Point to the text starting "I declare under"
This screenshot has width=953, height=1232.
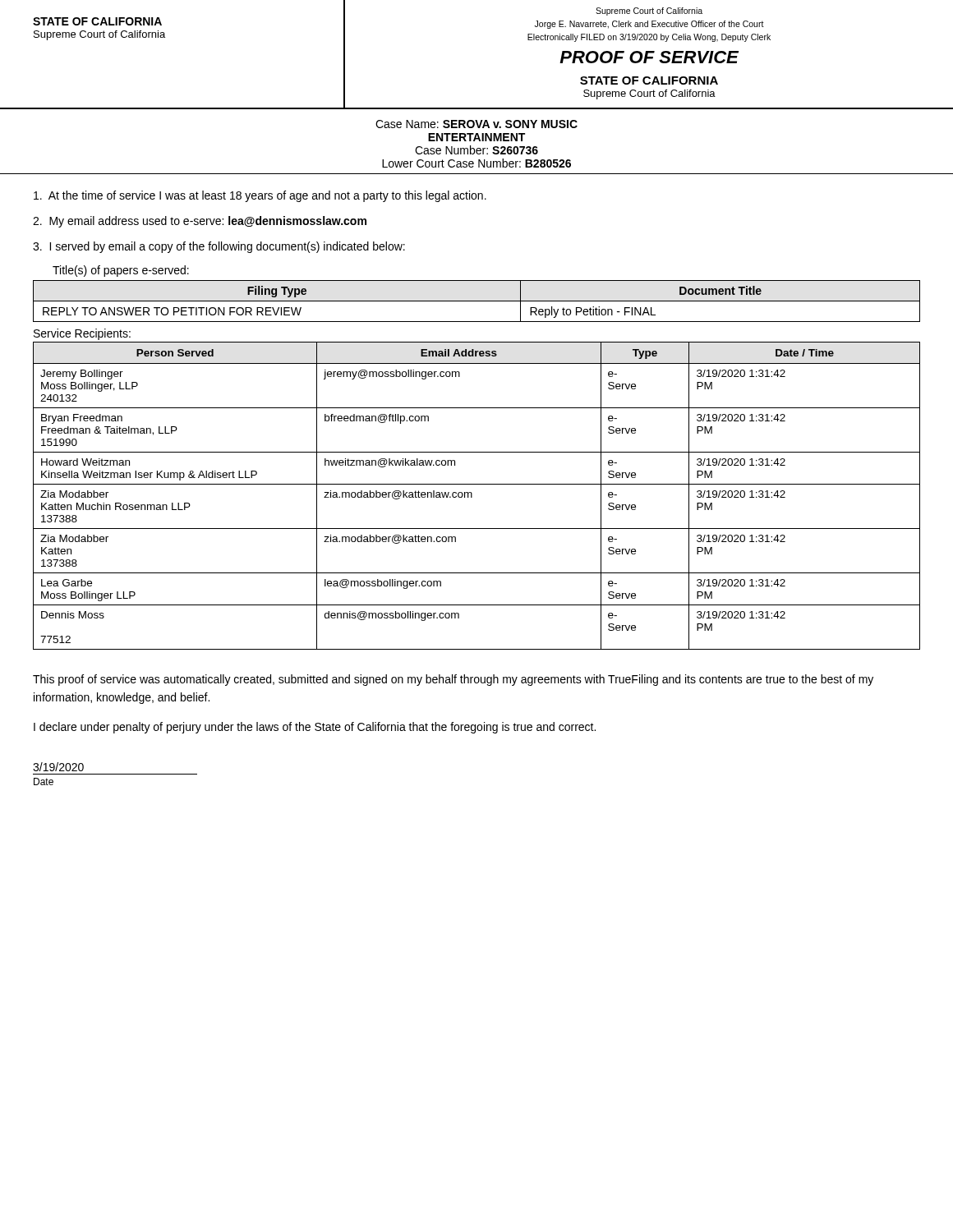pyautogui.click(x=315, y=727)
